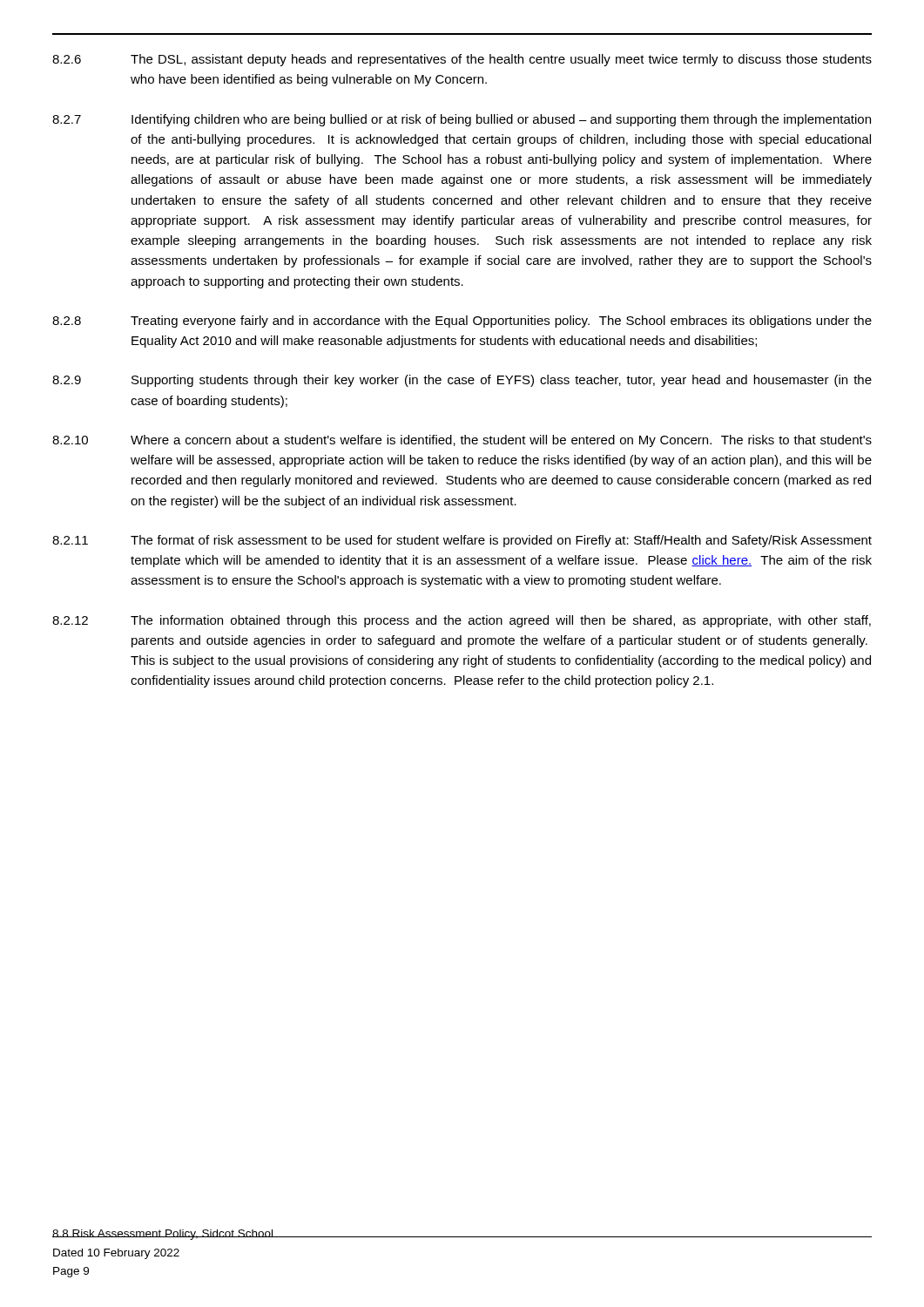Screen dimensions: 1307x924
Task: Click on the list item with the text "8.2.10 Where a concern"
Action: [462, 470]
